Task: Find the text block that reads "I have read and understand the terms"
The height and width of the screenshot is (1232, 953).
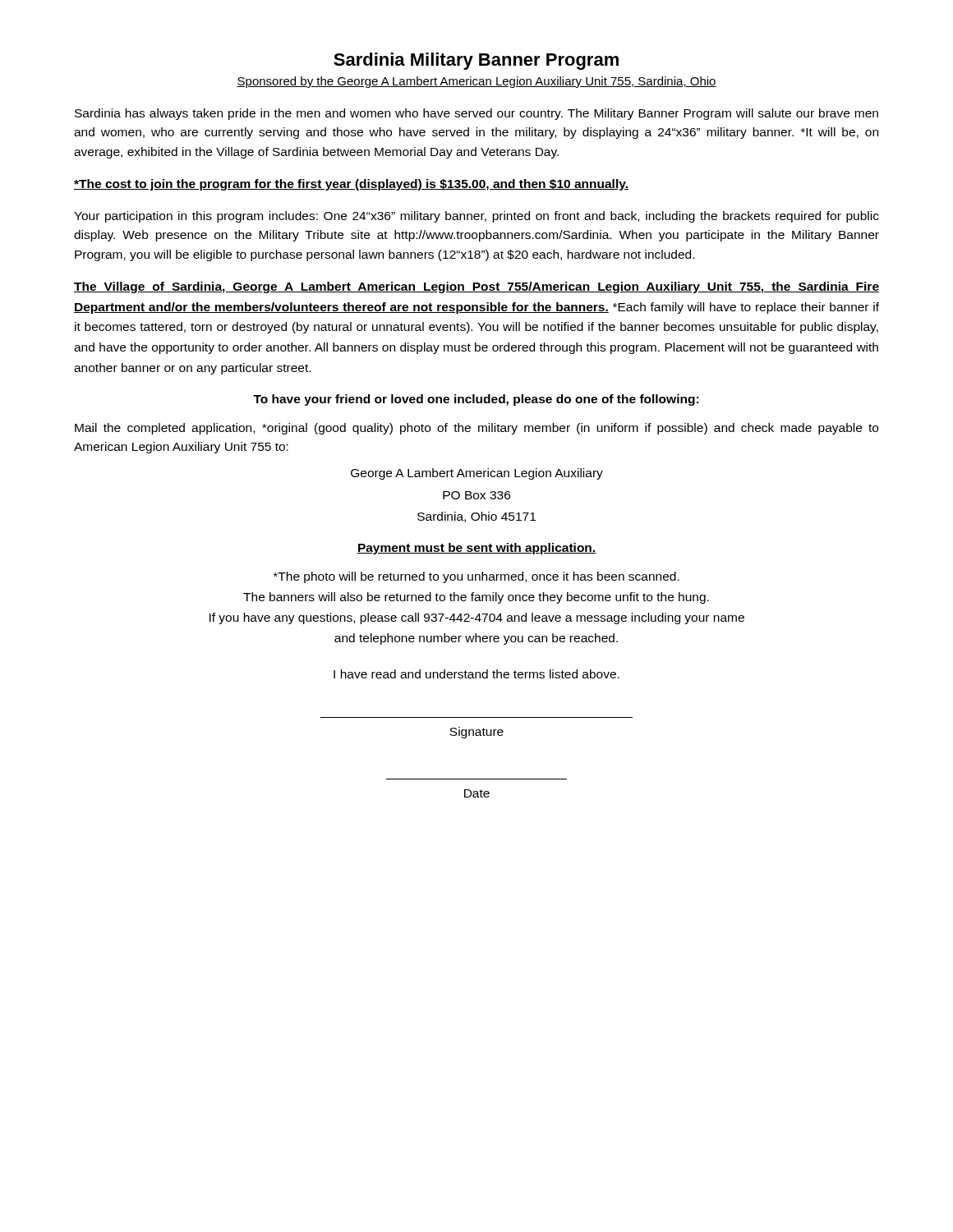Action: [476, 674]
